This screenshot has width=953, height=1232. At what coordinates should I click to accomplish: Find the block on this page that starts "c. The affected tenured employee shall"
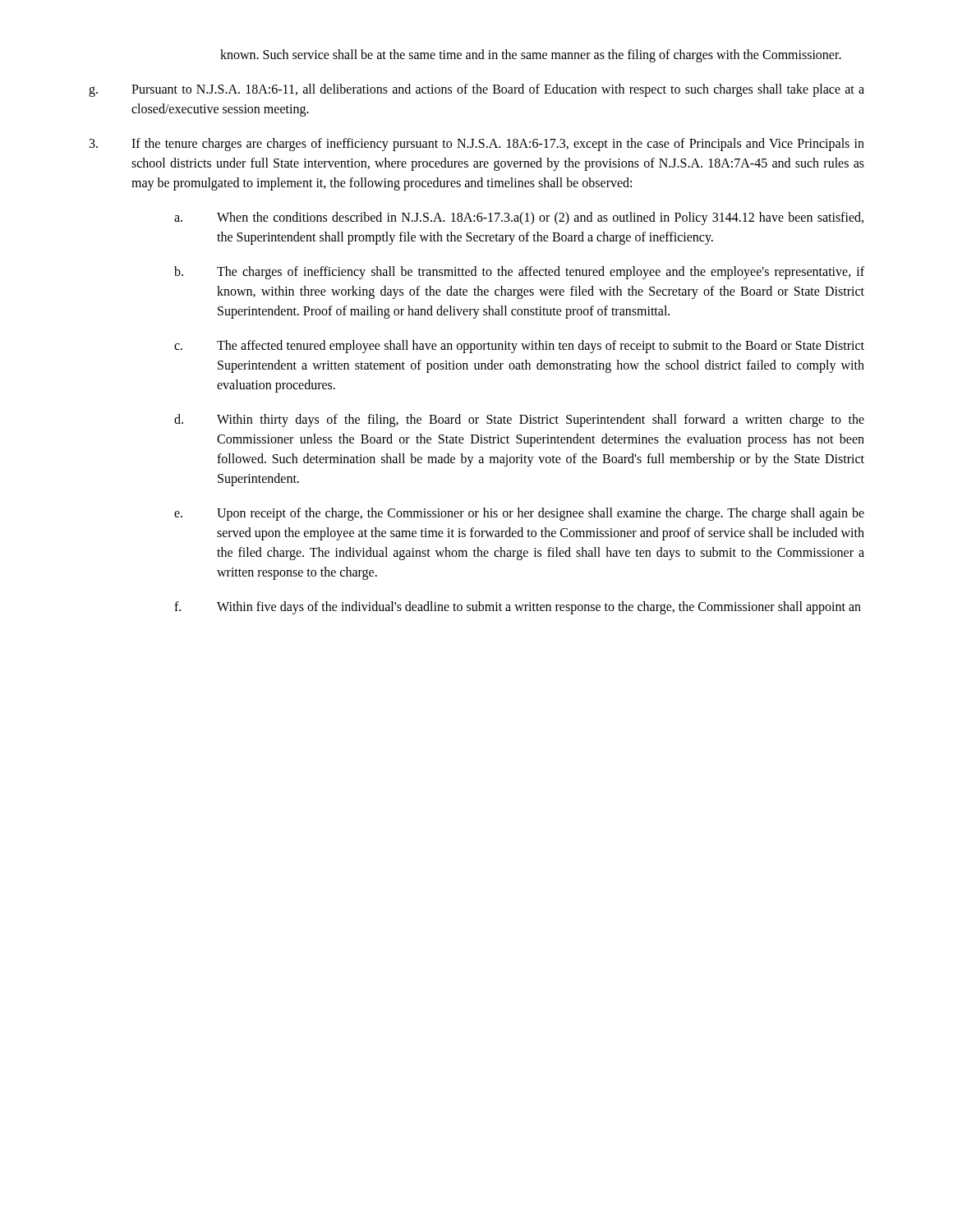pos(519,366)
